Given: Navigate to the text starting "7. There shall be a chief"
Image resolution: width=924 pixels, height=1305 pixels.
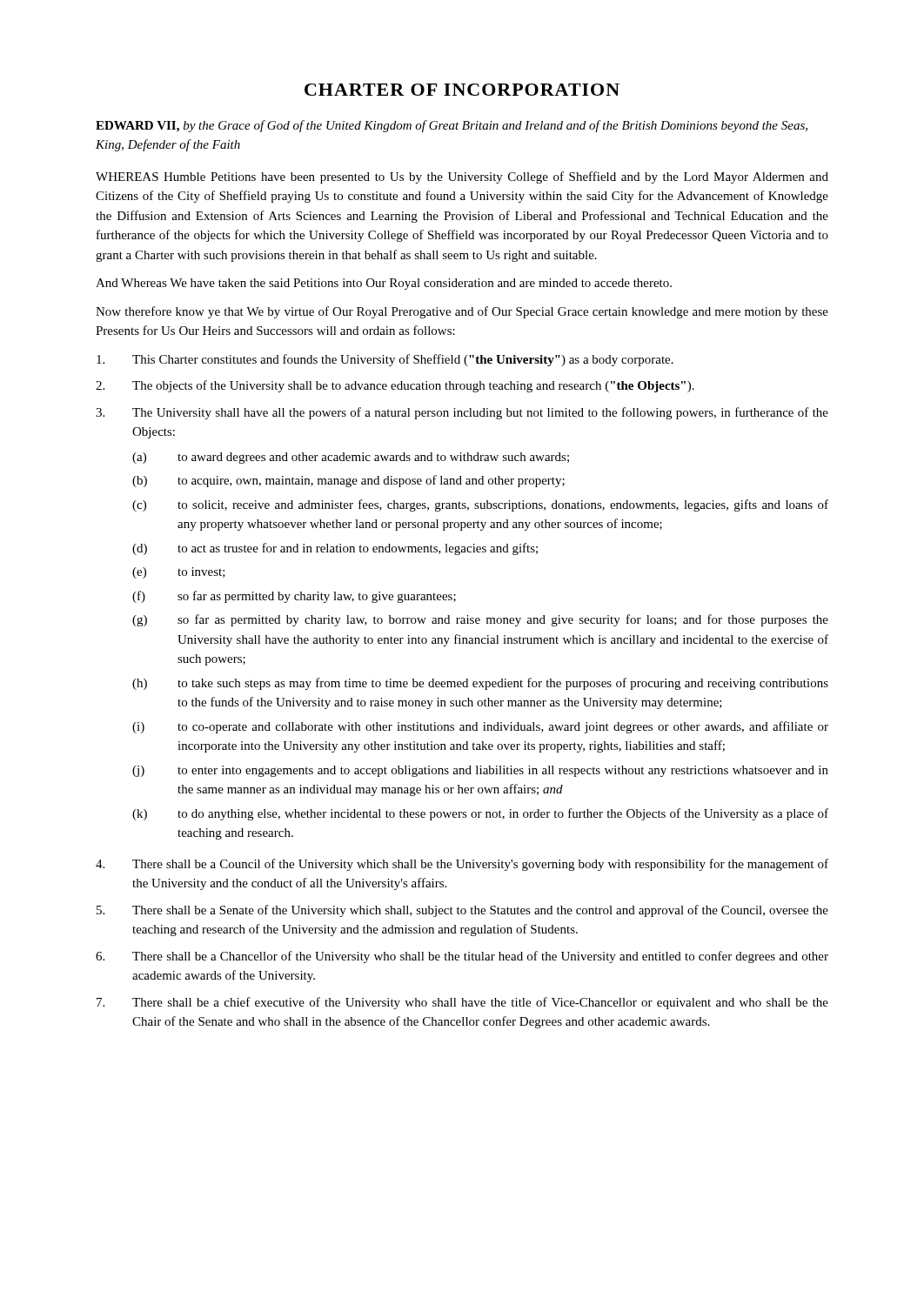Looking at the screenshot, I should (462, 1012).
